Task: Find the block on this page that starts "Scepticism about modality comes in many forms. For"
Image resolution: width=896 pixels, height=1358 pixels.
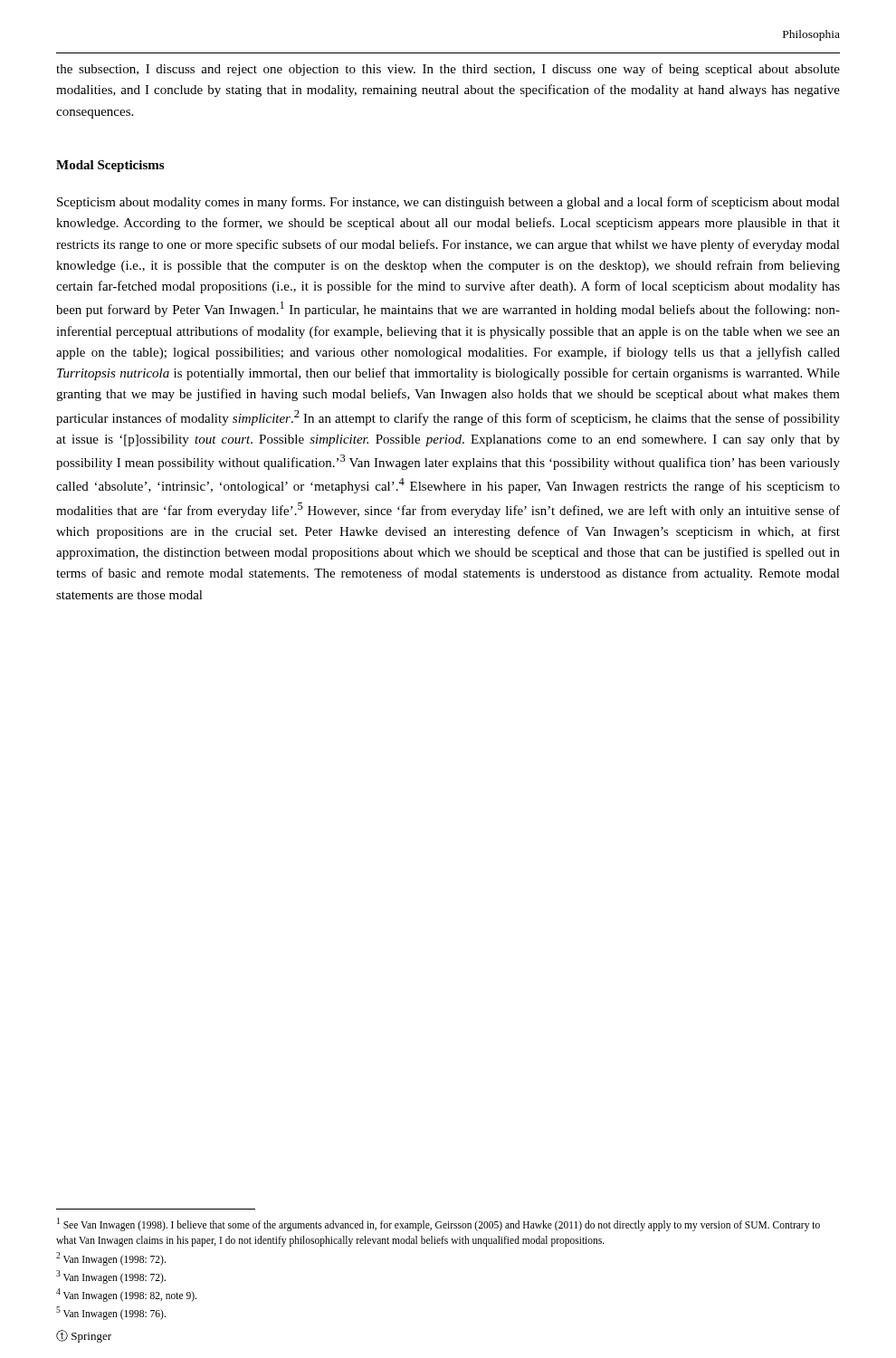Action: pyautogui.click(x=448, y=398)
